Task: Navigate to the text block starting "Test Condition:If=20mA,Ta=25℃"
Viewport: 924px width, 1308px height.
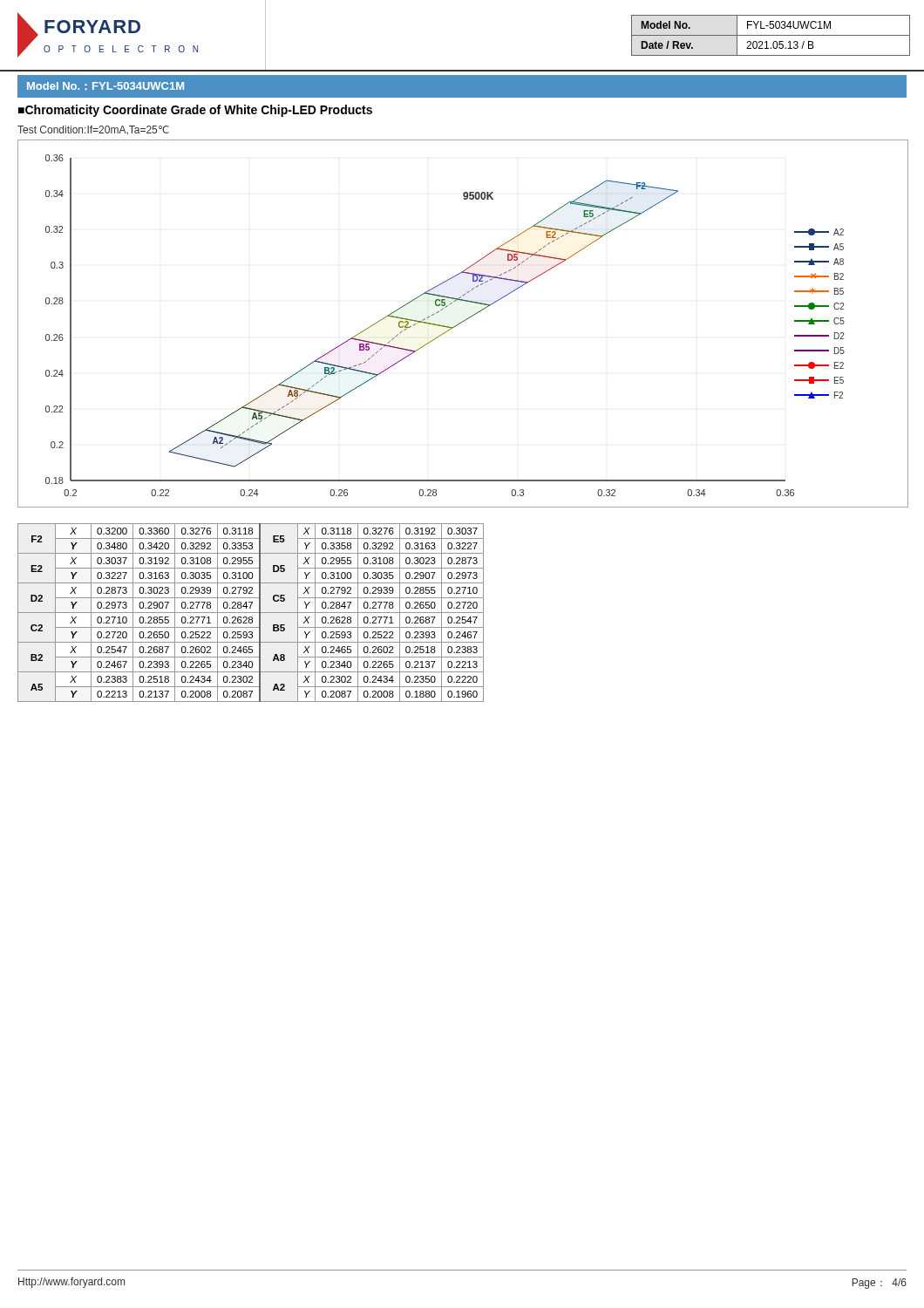Action: pyautogui.click(x=93, y=130)
